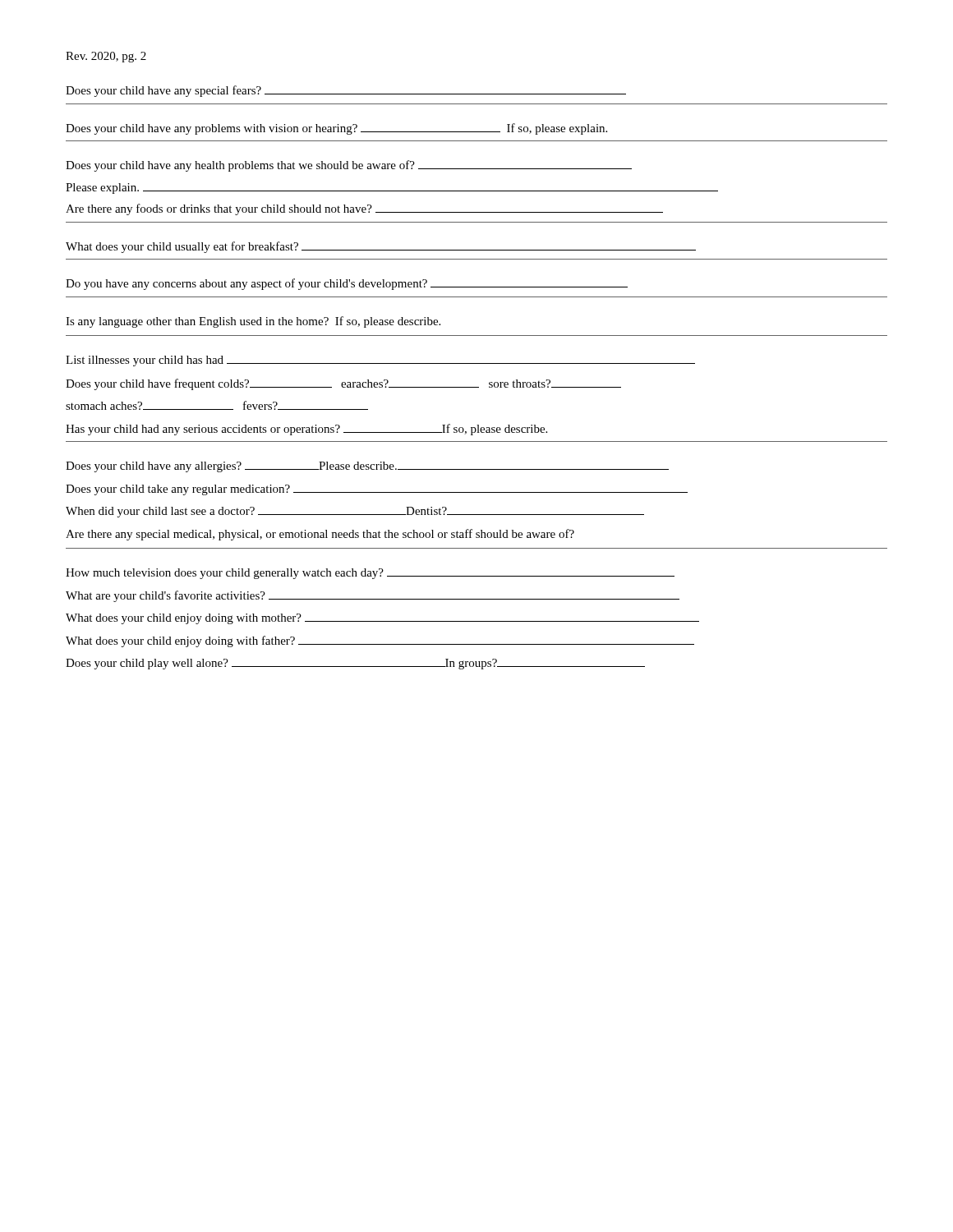Locate the block of text that opens with "Does your child have any health problems that"

click(349, 165)
